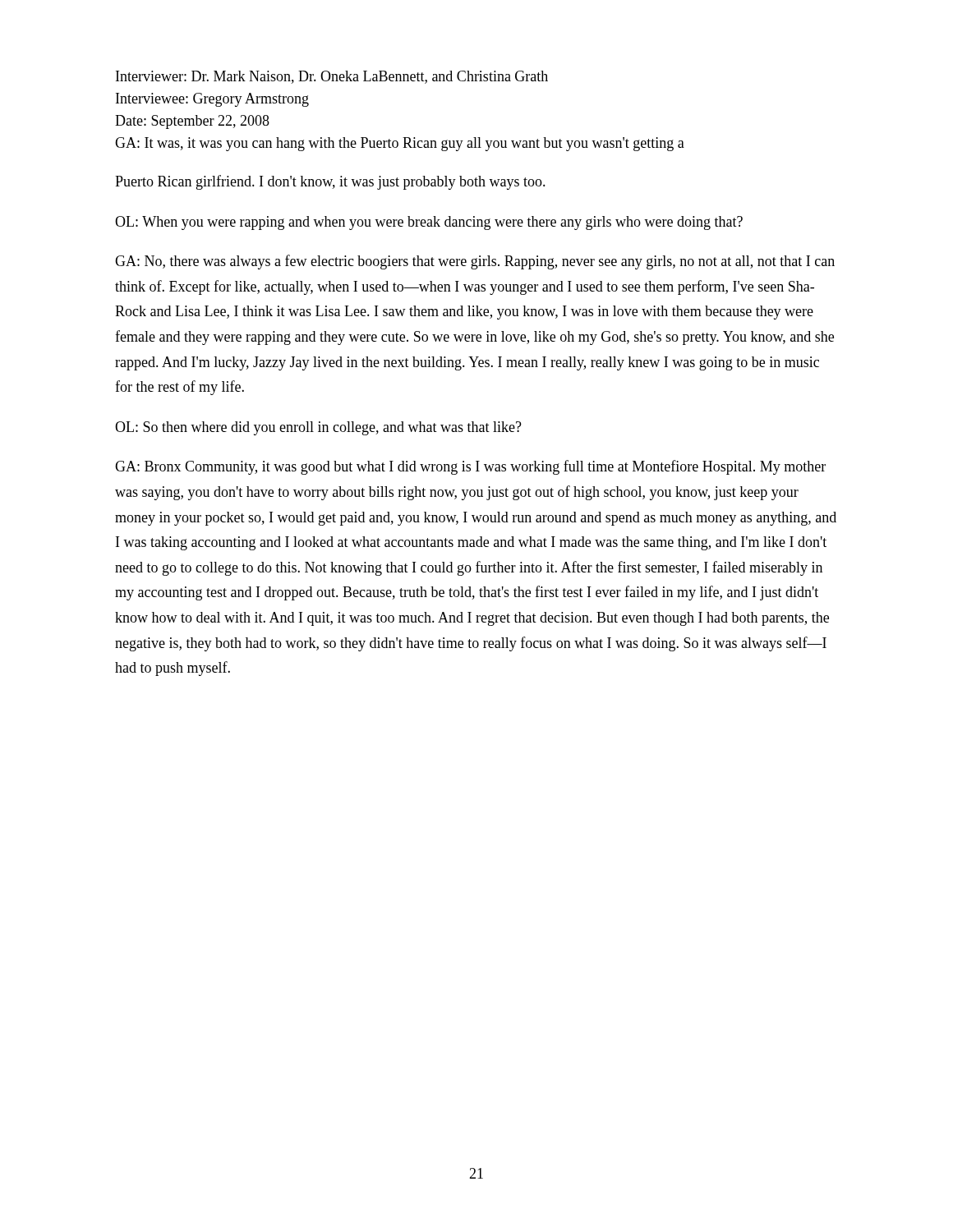Find the text starting "GA: Bronx Community, it was"

point(476,567)
